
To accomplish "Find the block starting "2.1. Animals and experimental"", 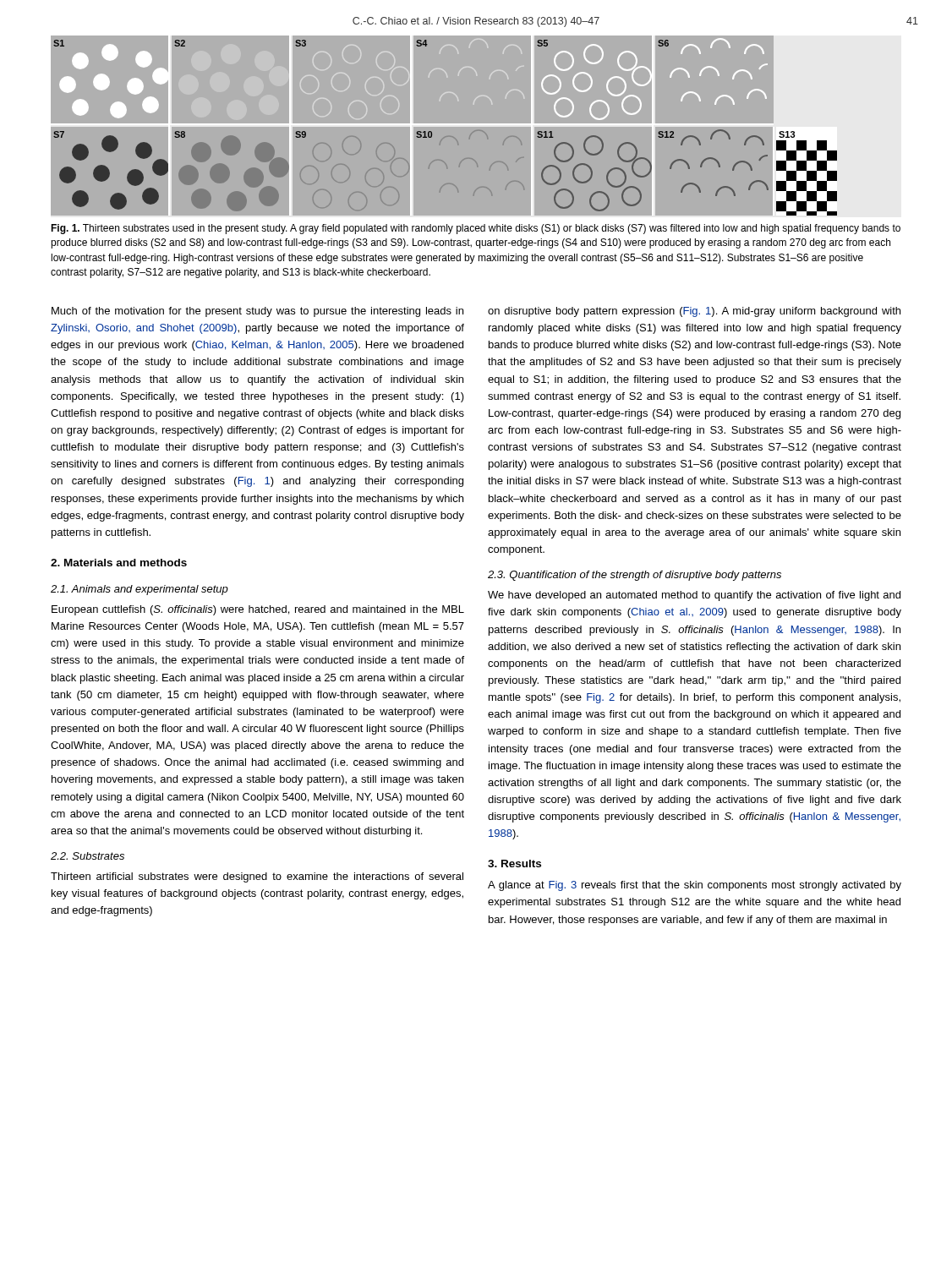I will (139, 589).
